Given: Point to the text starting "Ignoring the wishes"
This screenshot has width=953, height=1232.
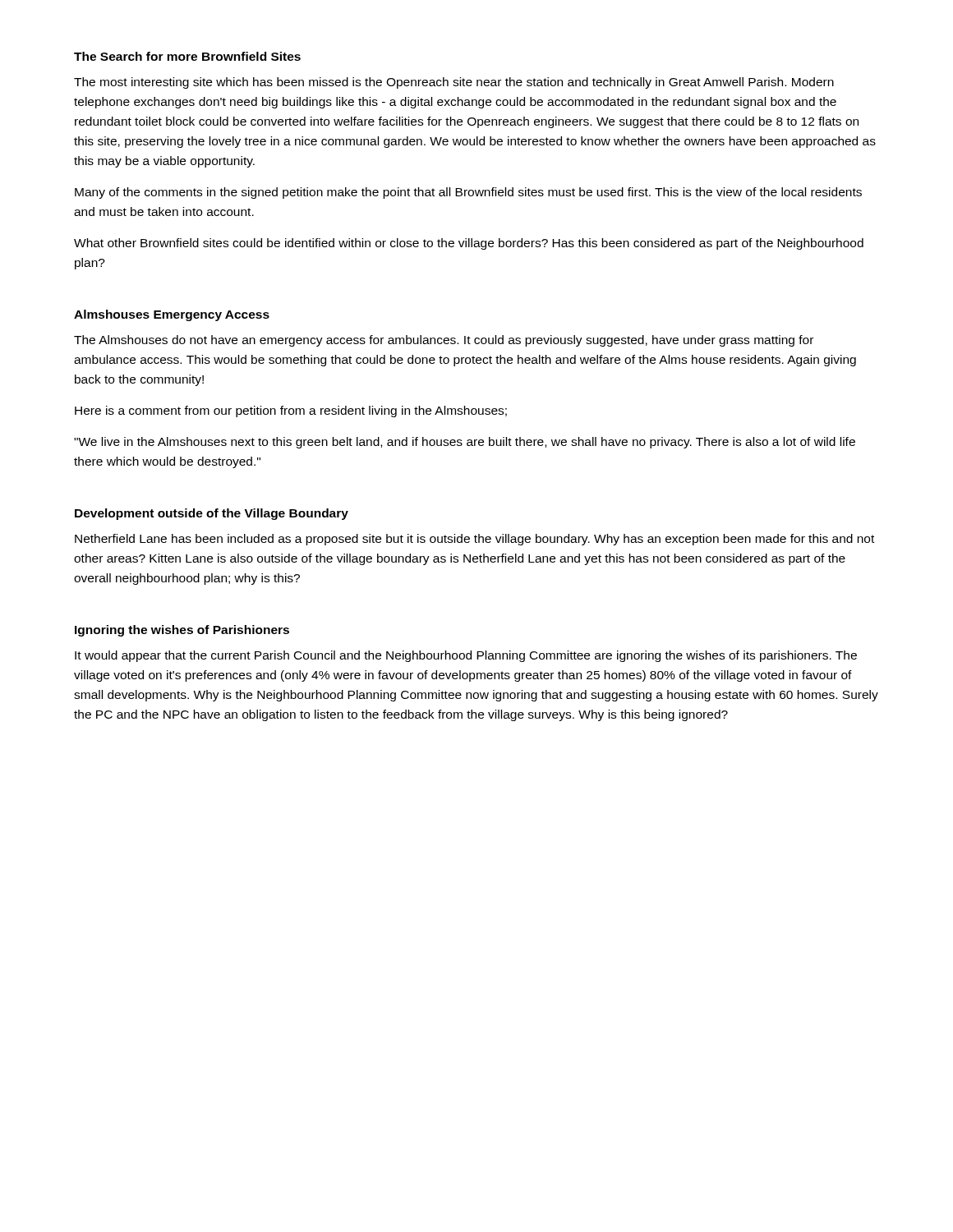Looking at the screenshot, I should coord(182,630).
